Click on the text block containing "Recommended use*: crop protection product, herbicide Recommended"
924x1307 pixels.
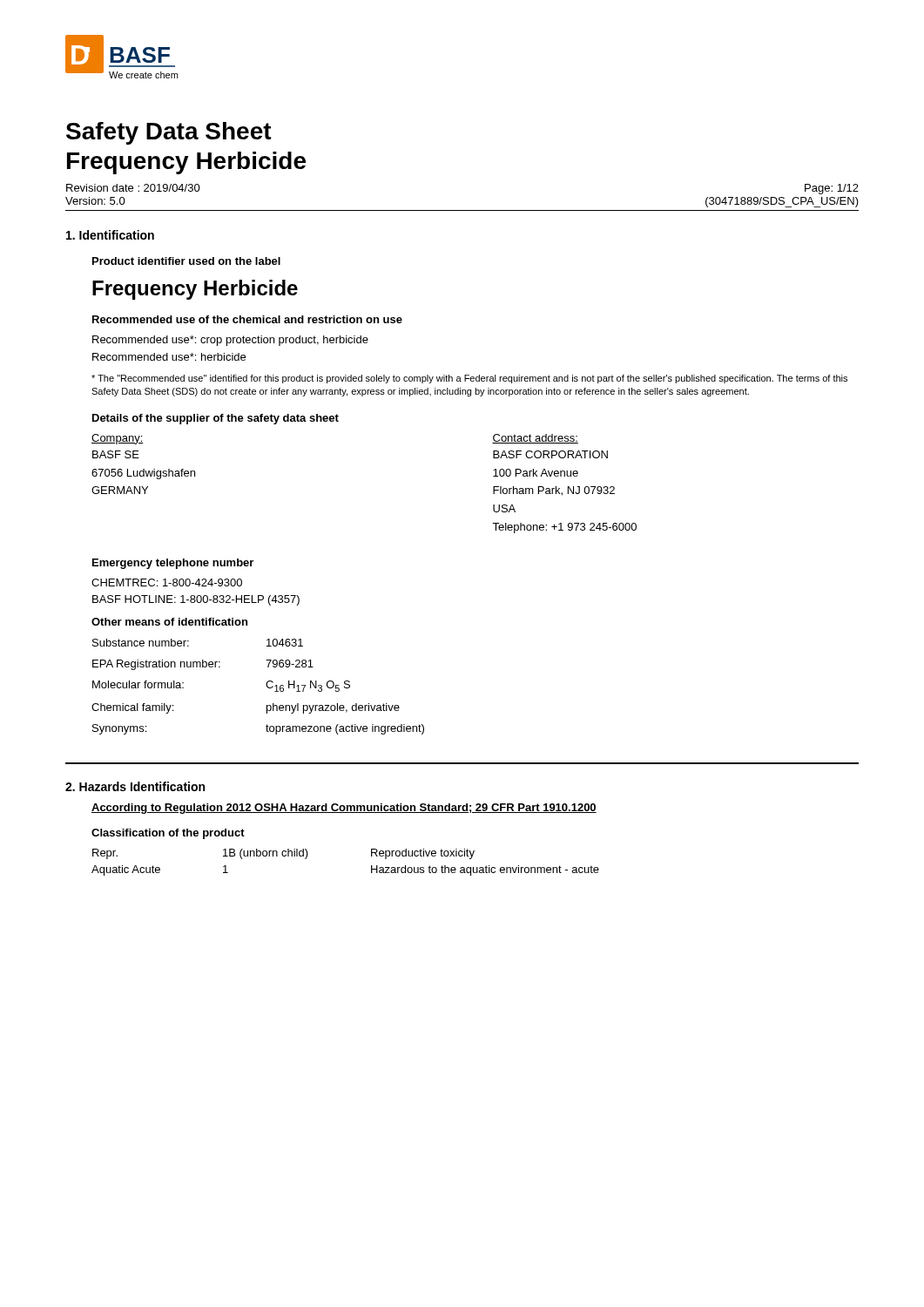point(230,348)
